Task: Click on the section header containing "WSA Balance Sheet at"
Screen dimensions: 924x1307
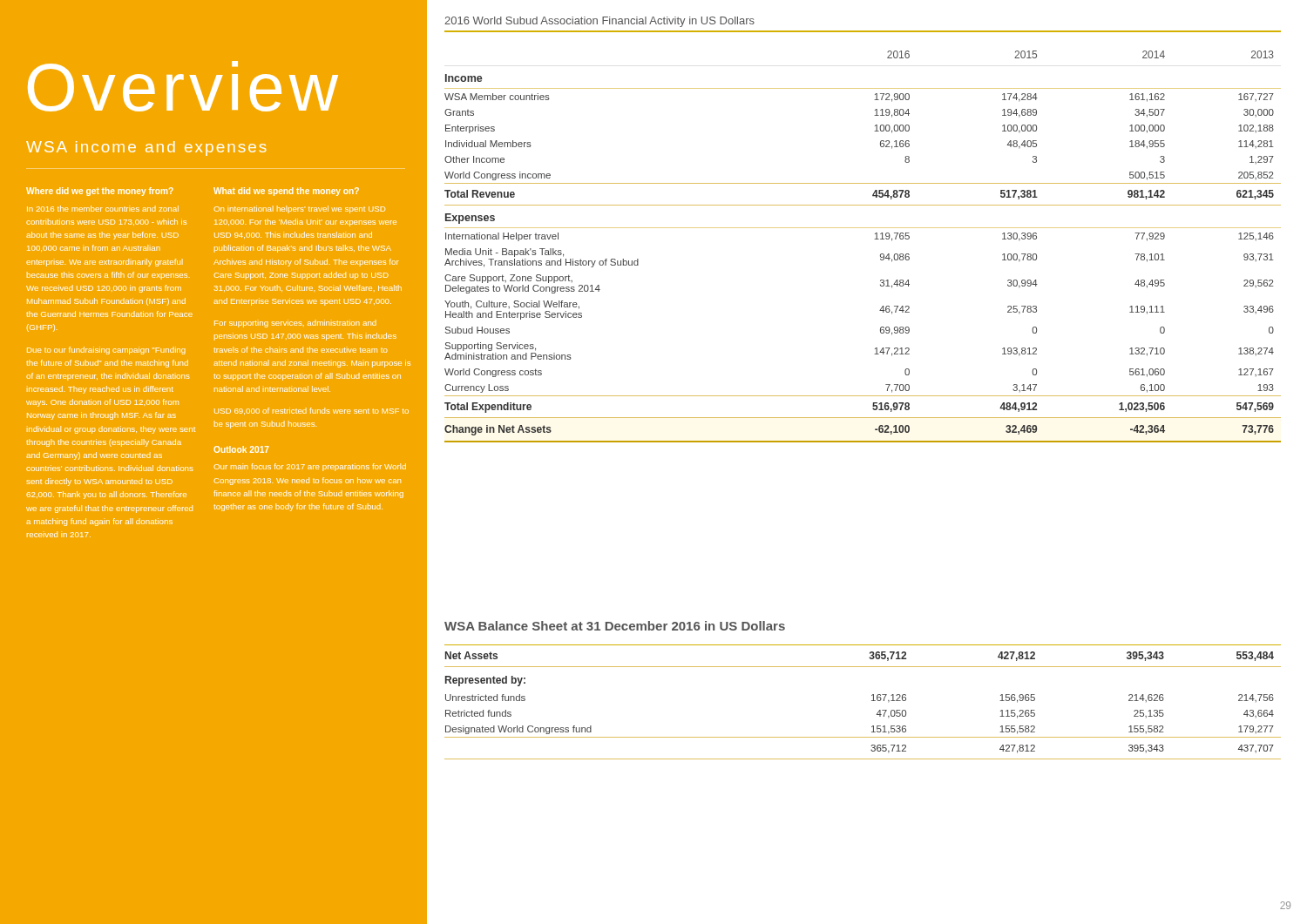Action: point(615,626)
